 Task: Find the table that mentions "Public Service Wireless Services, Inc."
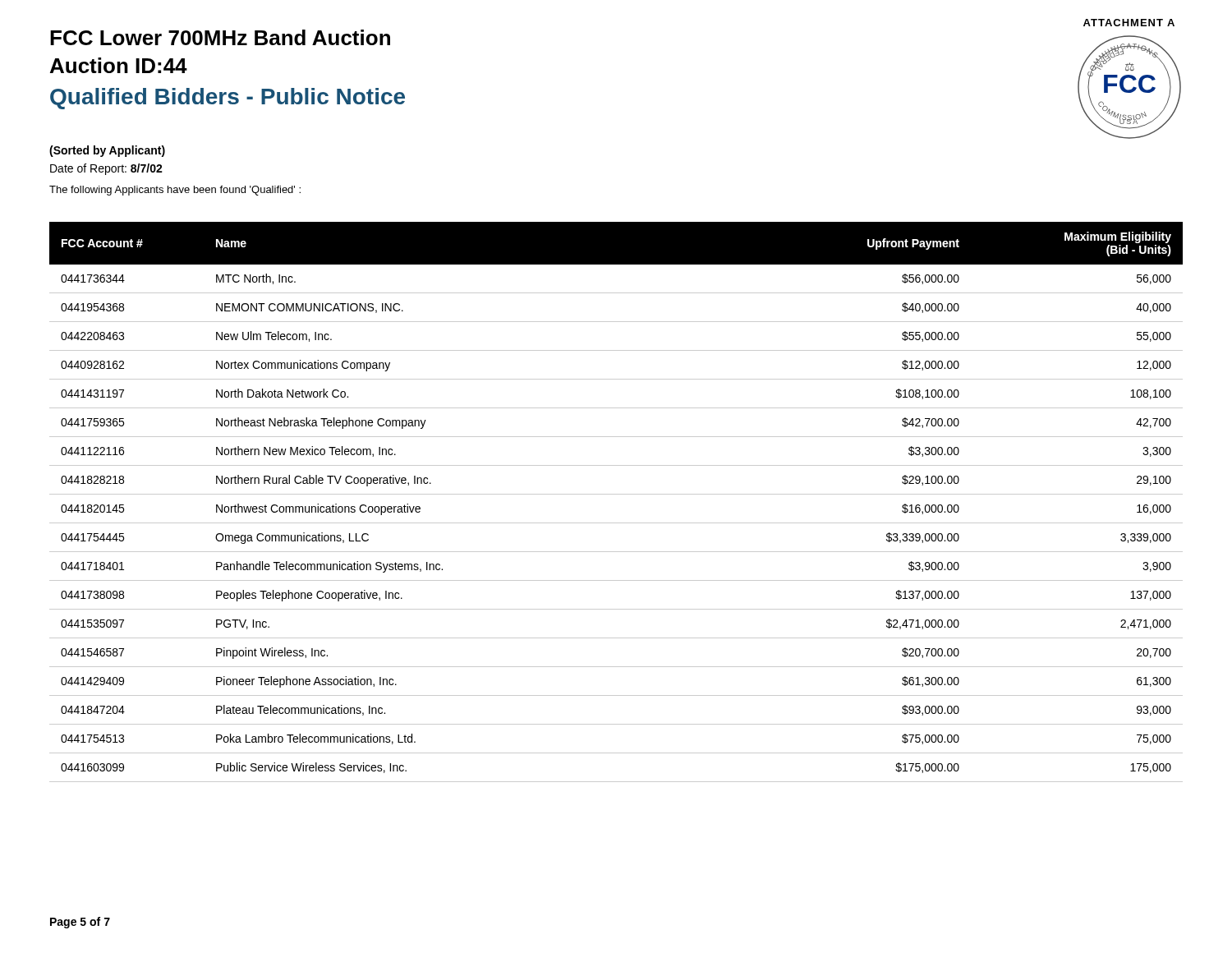616,502
